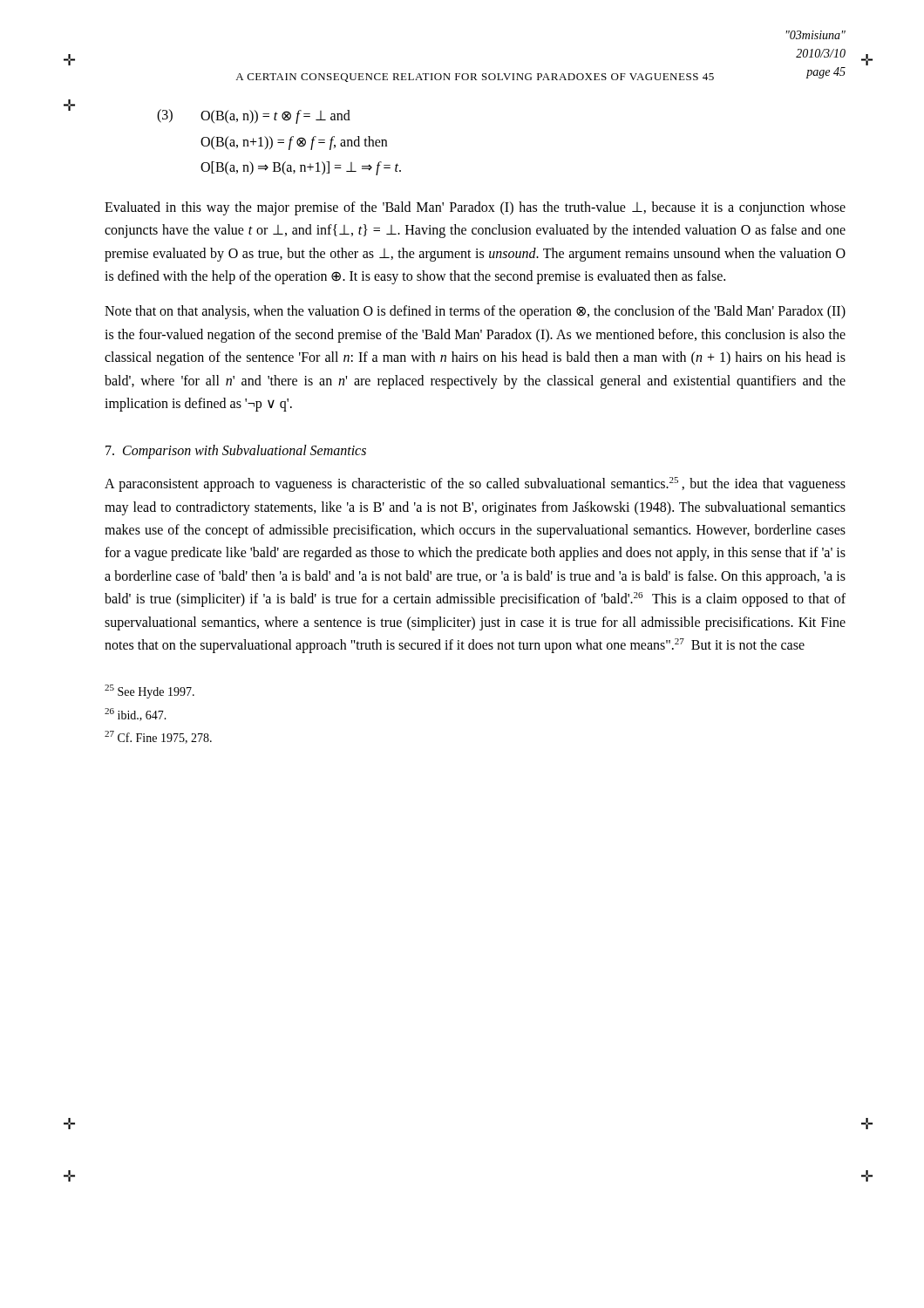The height and width of the screenshot is (1308, 924).
Task: Find the block starting "25 See Hyde 1997."
Action: 150,691
